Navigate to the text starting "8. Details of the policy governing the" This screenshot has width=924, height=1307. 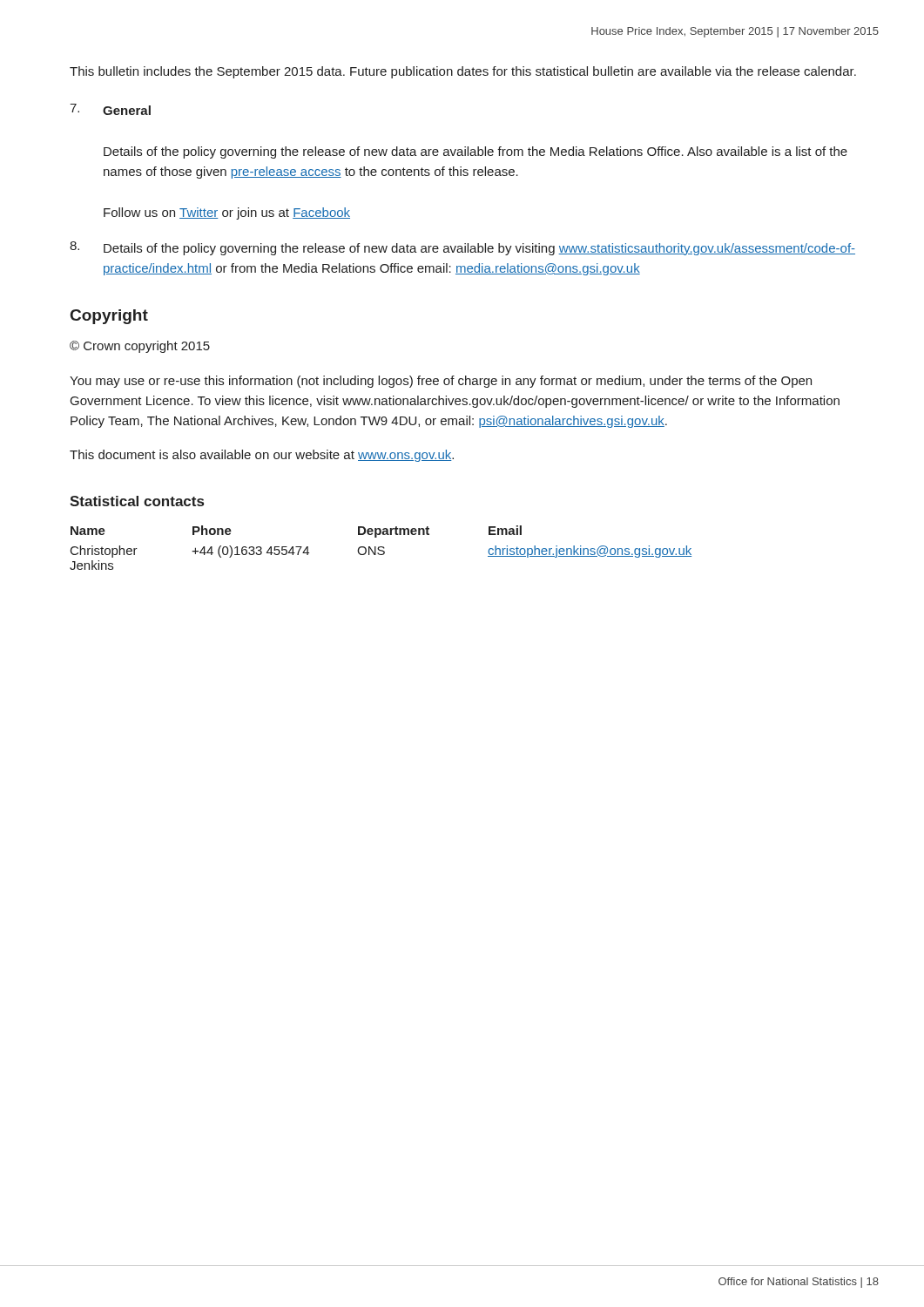[x=471, y=258]
